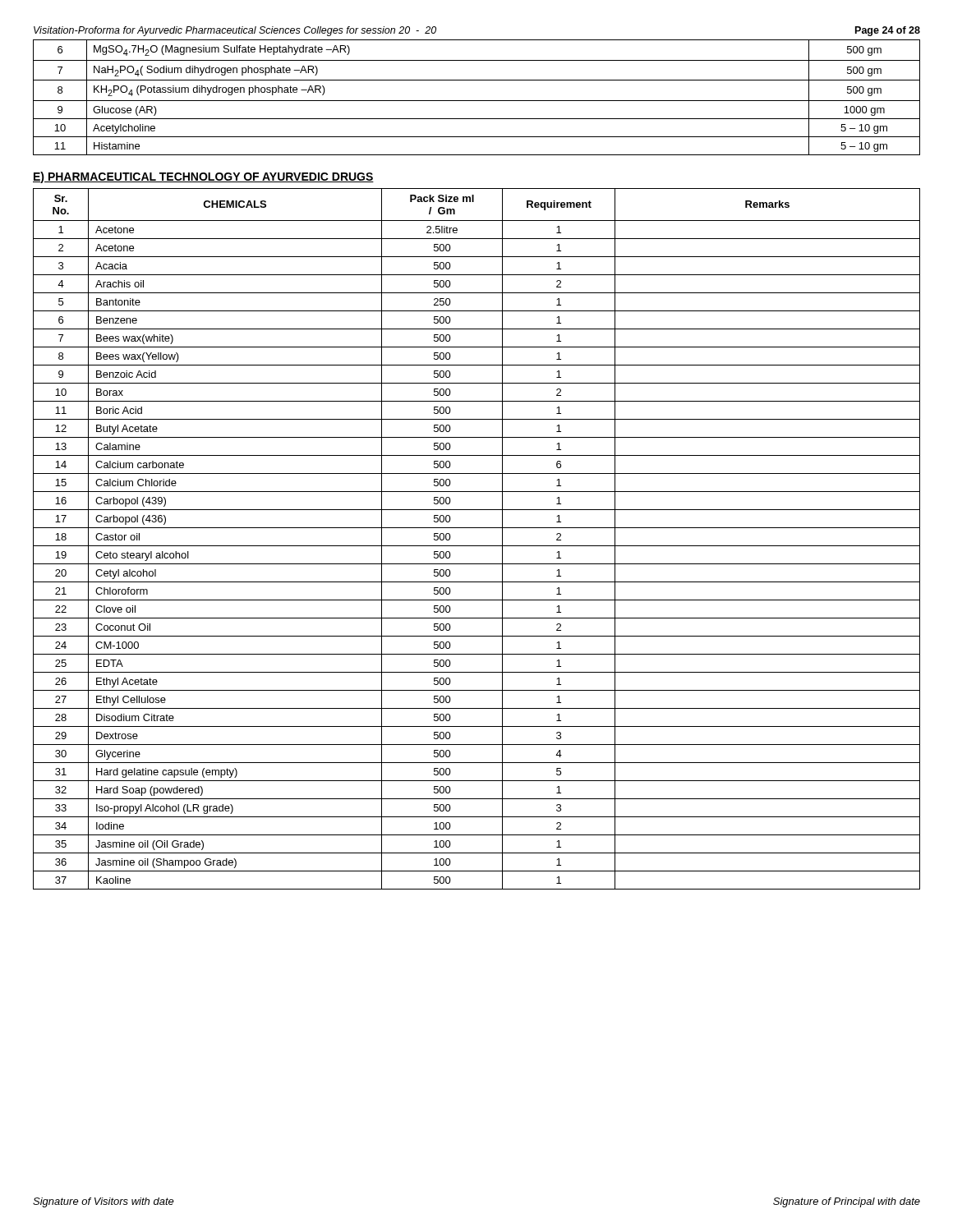Click on the table containing "5 – 10 gm"
The width and height of the screenshot is (953, 1232).
click(476, 97)
